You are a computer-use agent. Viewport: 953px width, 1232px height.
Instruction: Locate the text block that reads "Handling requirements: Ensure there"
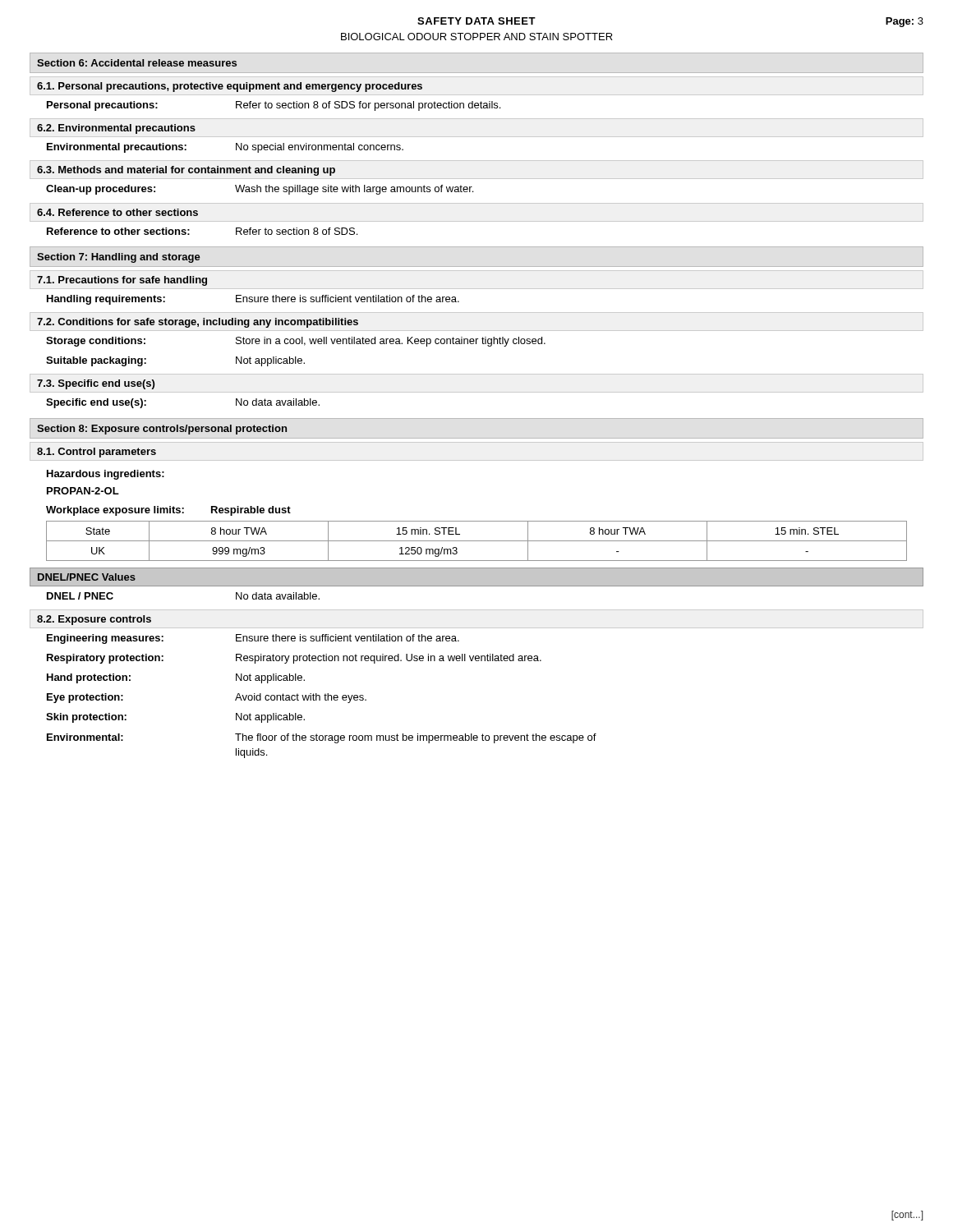tap(485, 299)
